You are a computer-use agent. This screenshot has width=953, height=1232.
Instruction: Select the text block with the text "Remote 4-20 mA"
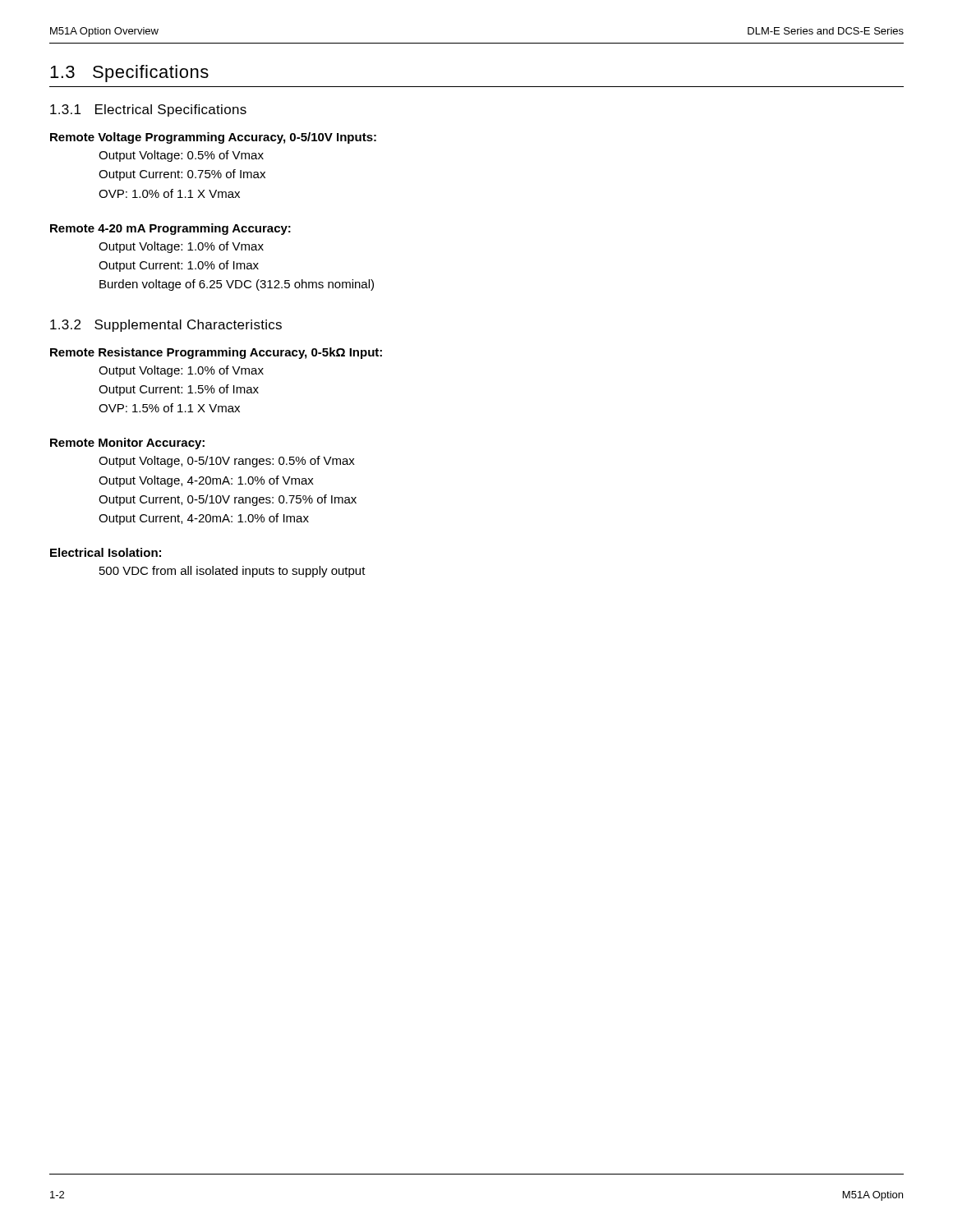pos(170,228)
